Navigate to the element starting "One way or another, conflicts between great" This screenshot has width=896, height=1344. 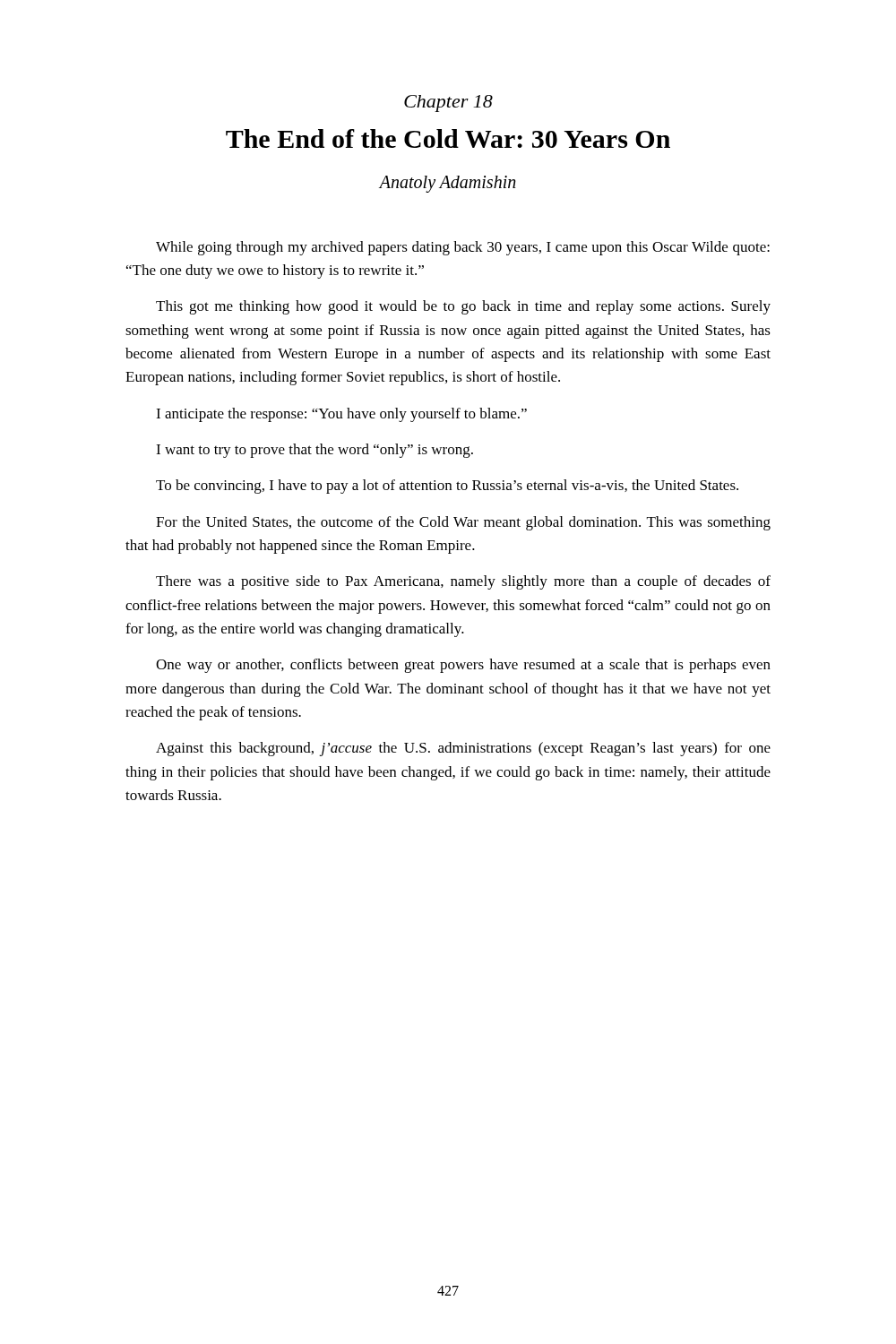coord(448,688)
